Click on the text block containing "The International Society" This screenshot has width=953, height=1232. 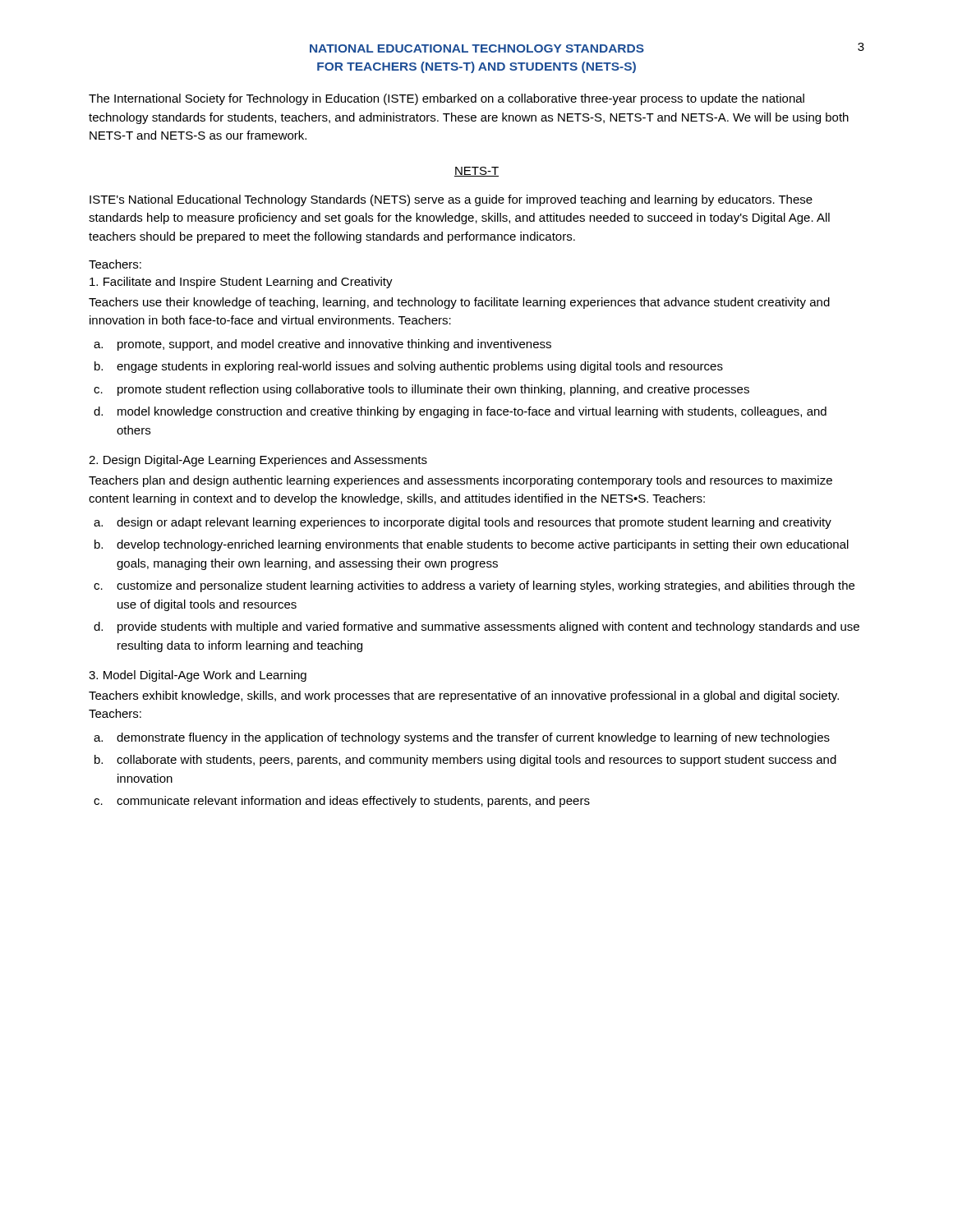[469, 117]
